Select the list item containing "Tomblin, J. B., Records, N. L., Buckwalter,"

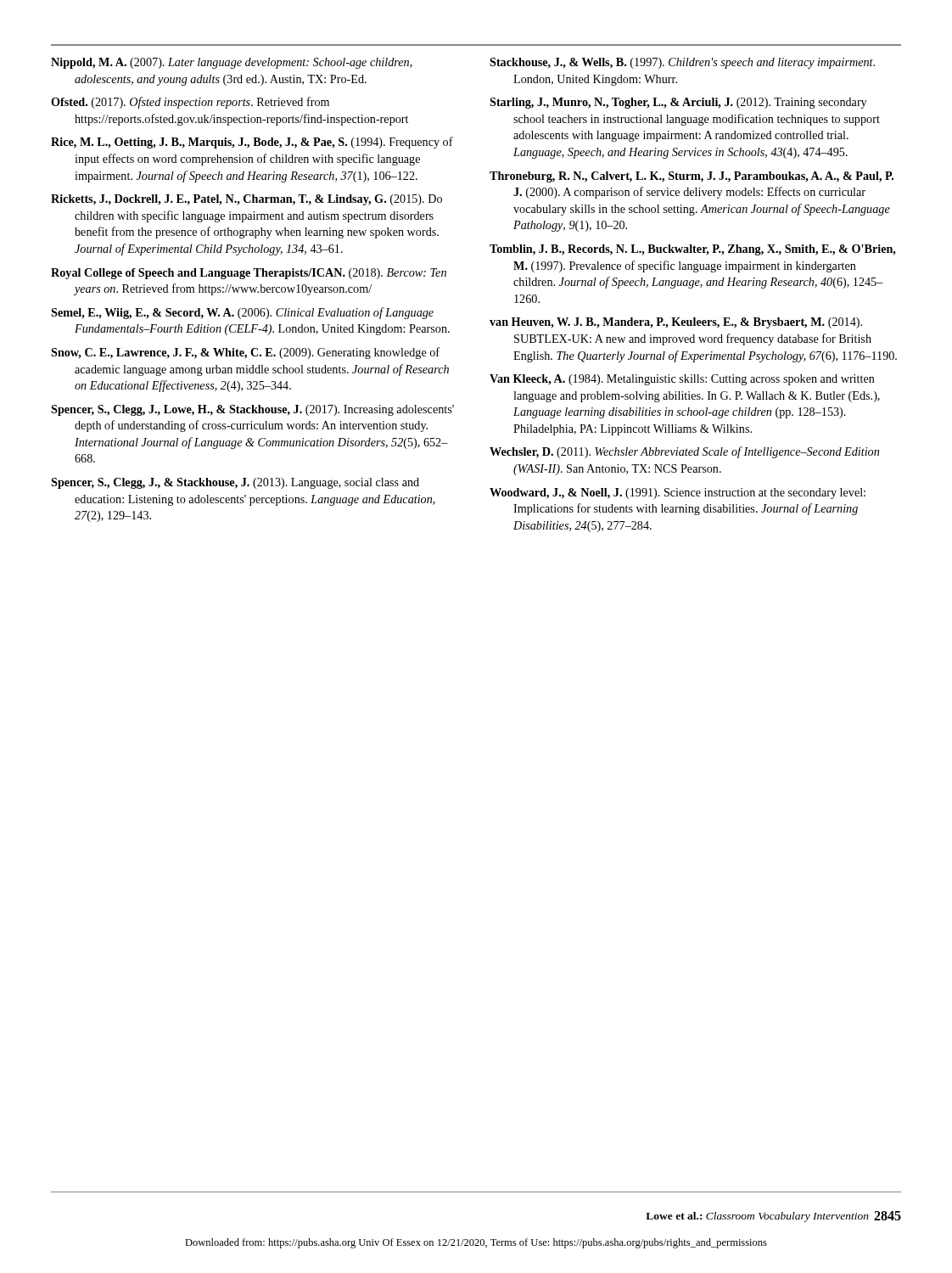coord(695,274)
